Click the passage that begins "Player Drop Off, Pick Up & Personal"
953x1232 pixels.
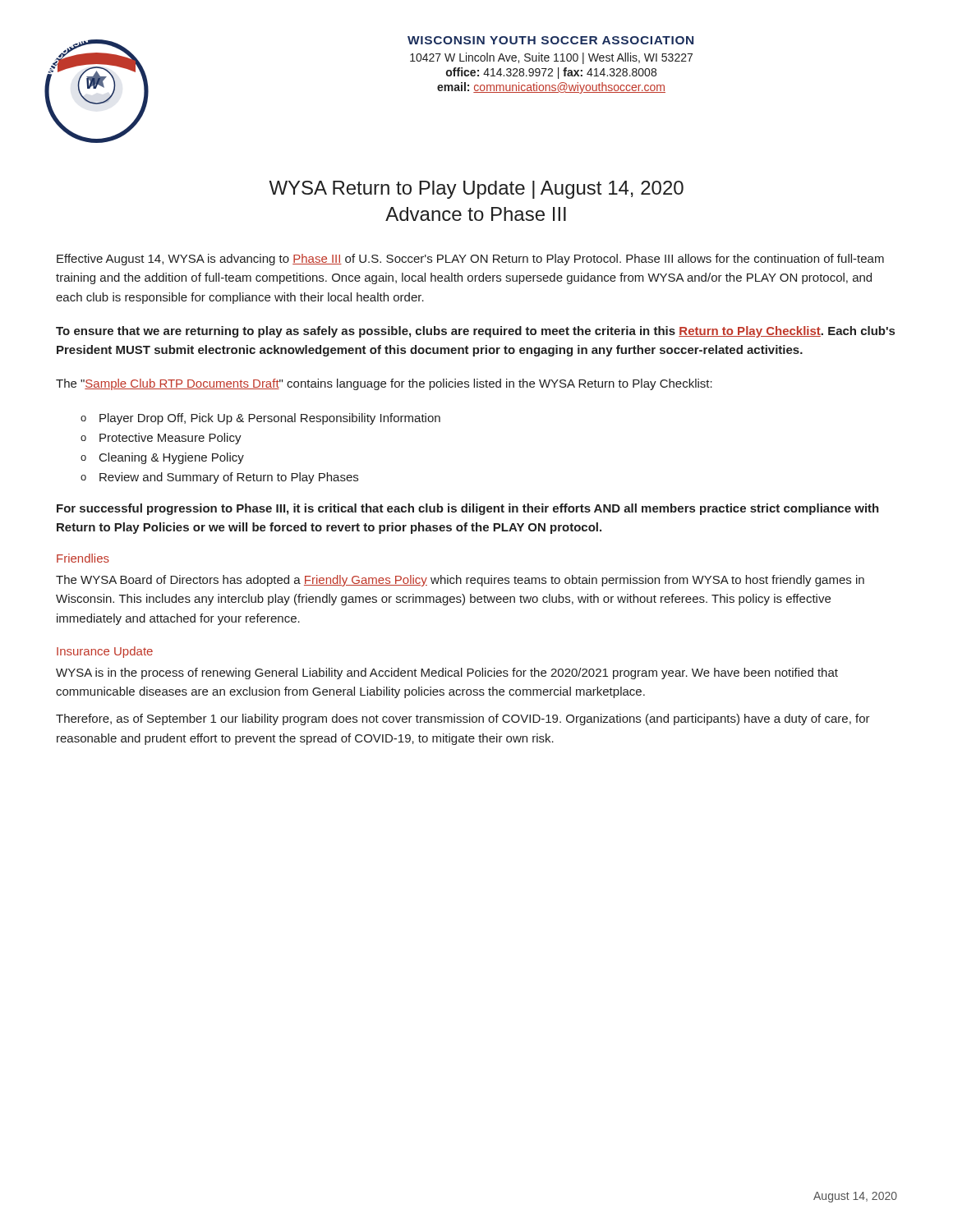[x=270, y=417]
